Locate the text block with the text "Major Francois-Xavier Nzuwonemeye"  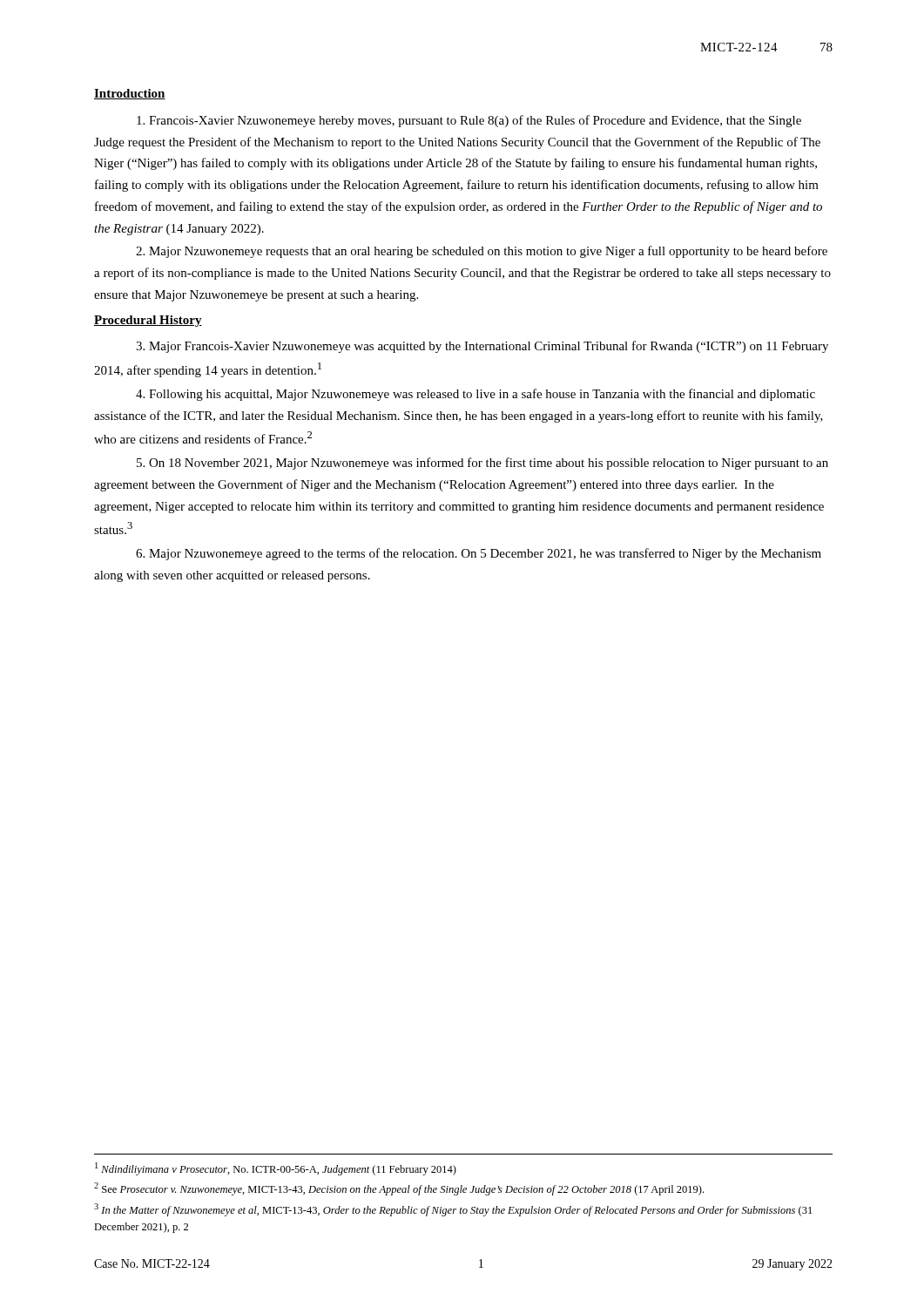463,359
